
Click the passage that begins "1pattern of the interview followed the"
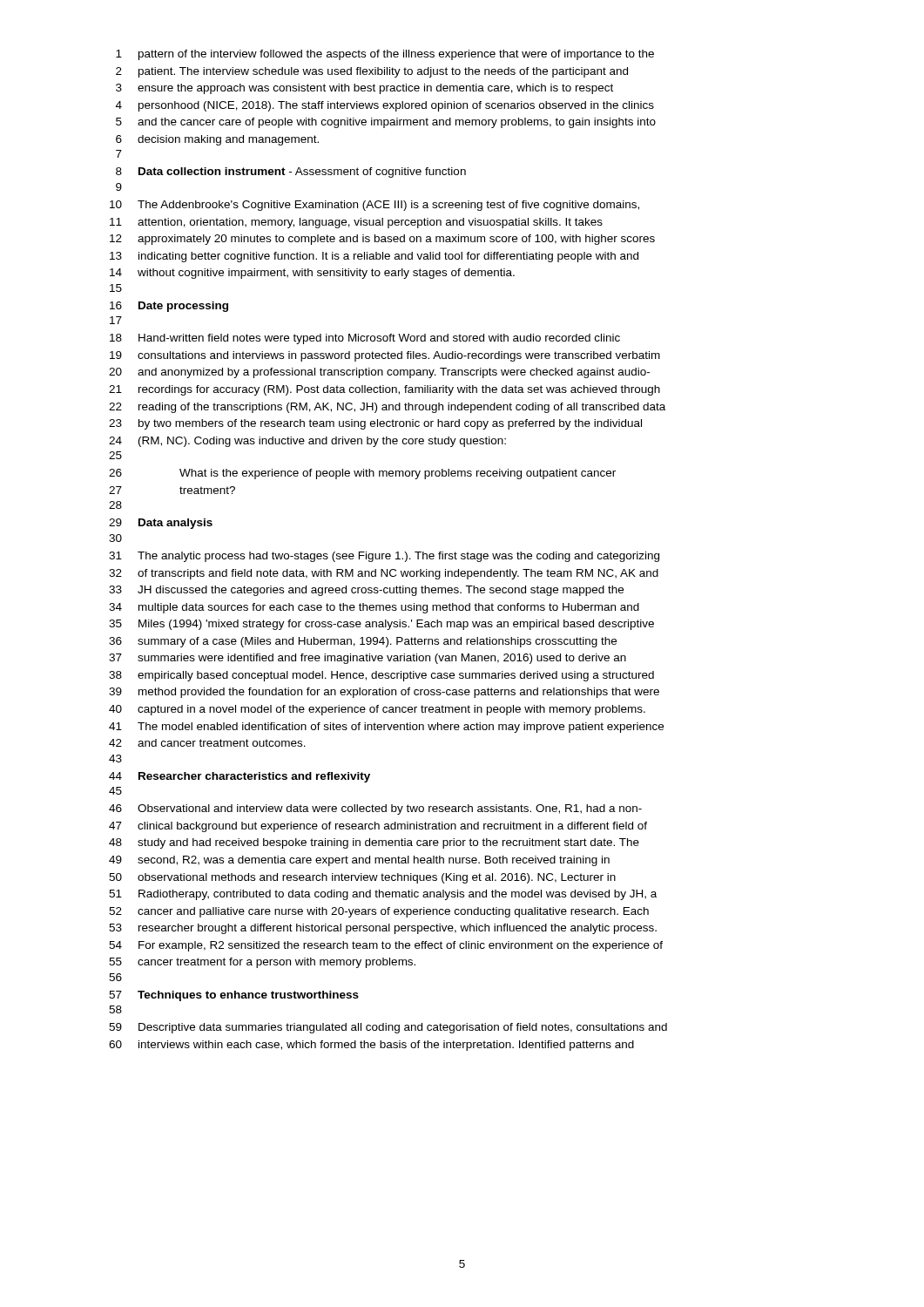(471, 96)
